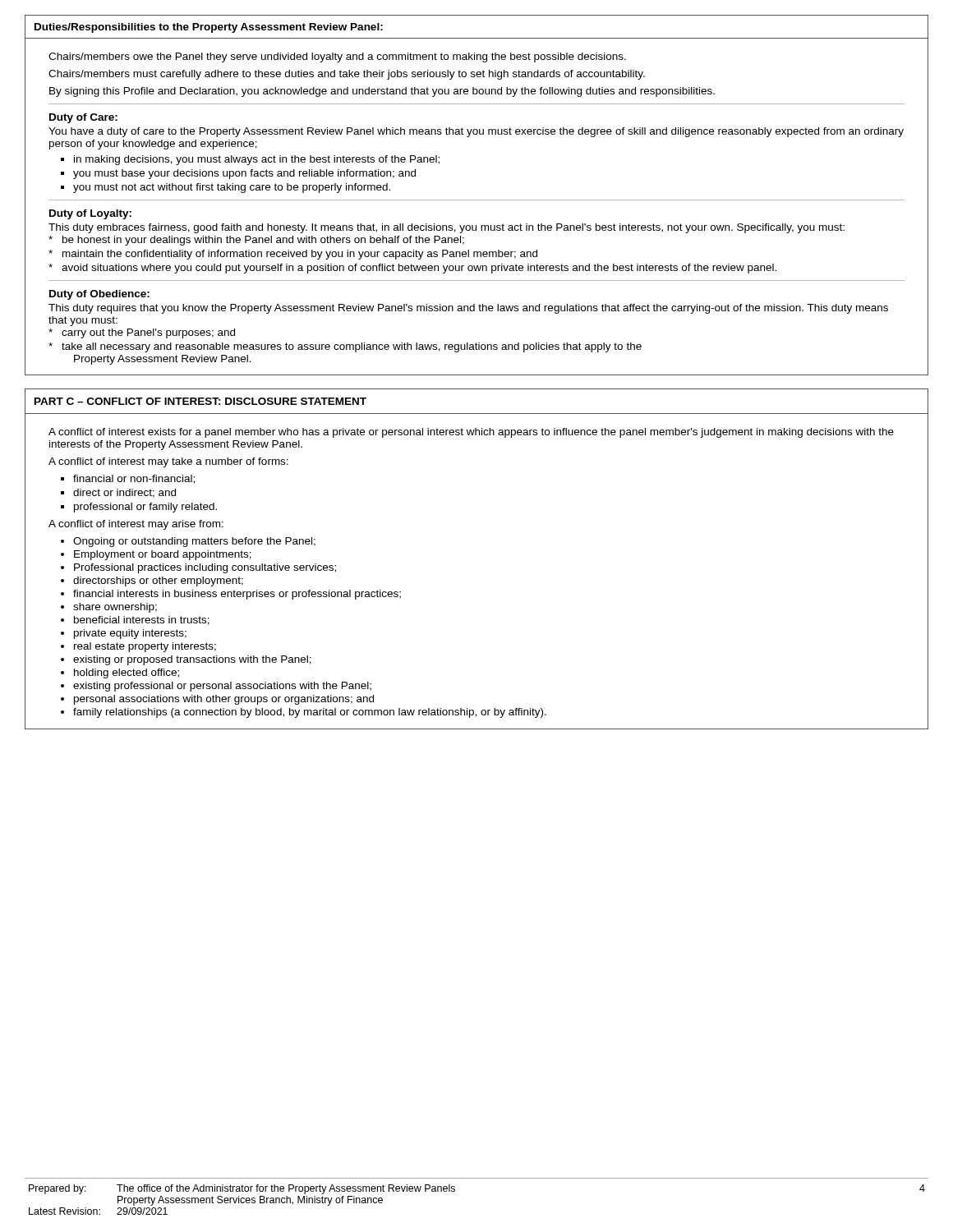Screen dimensions: 1232x953
Task: Locate the text block that says "Chairs/members must carefully adhere"
Action: pyautogui.click(x=476, y=74)
